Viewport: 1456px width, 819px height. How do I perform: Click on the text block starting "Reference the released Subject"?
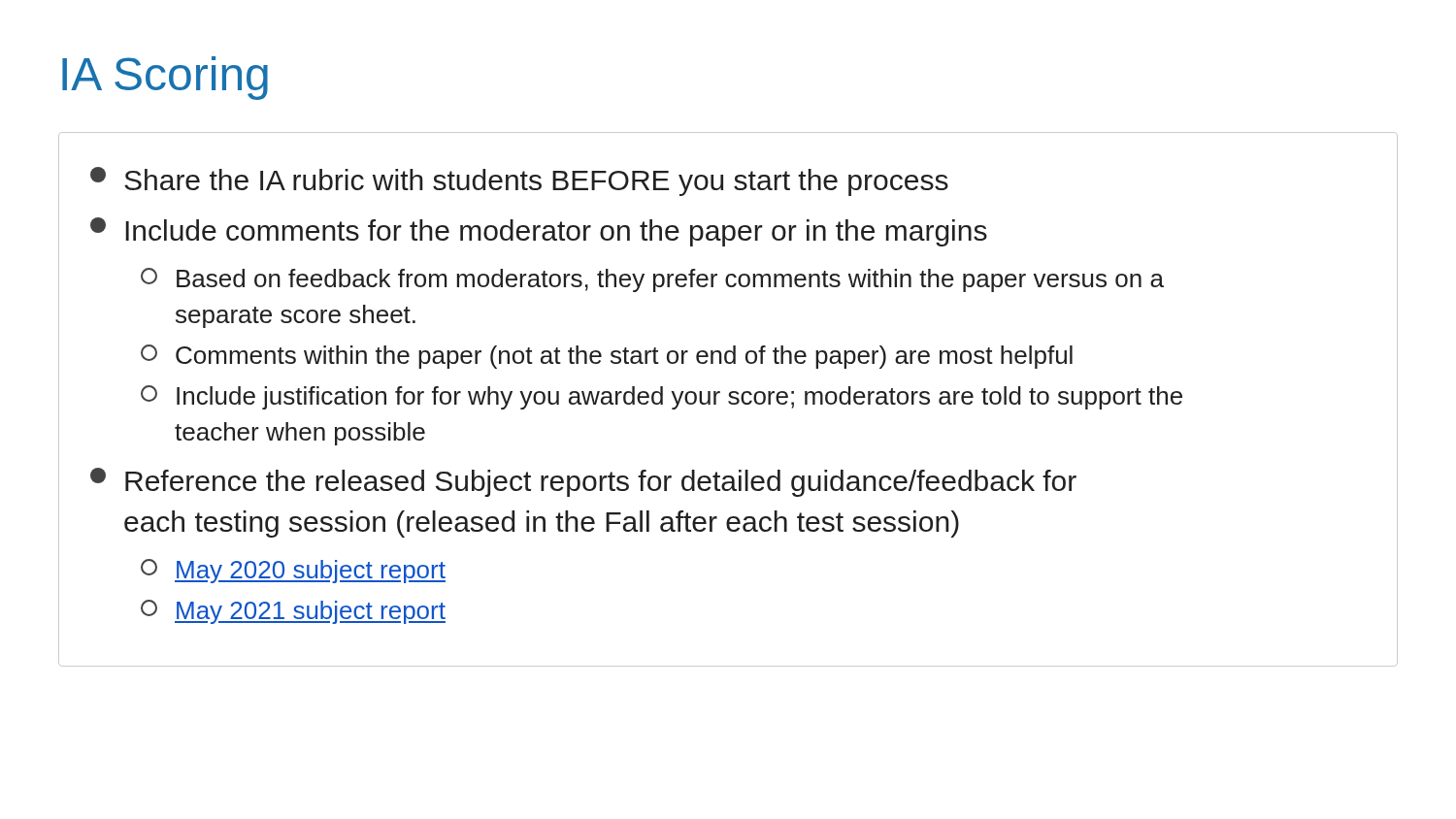click(x=724, y=502)
